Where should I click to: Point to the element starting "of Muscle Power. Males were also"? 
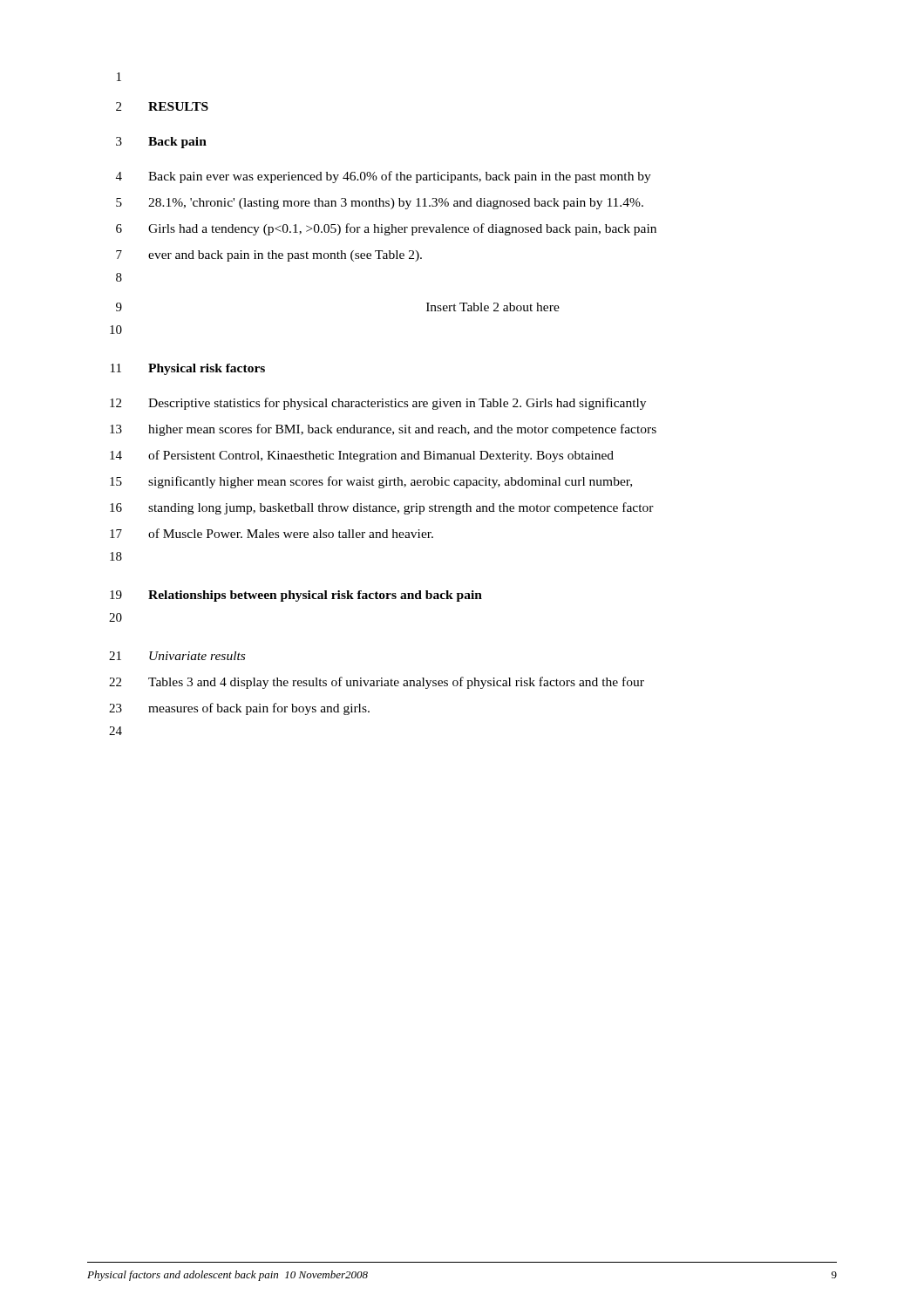(291, 533)
